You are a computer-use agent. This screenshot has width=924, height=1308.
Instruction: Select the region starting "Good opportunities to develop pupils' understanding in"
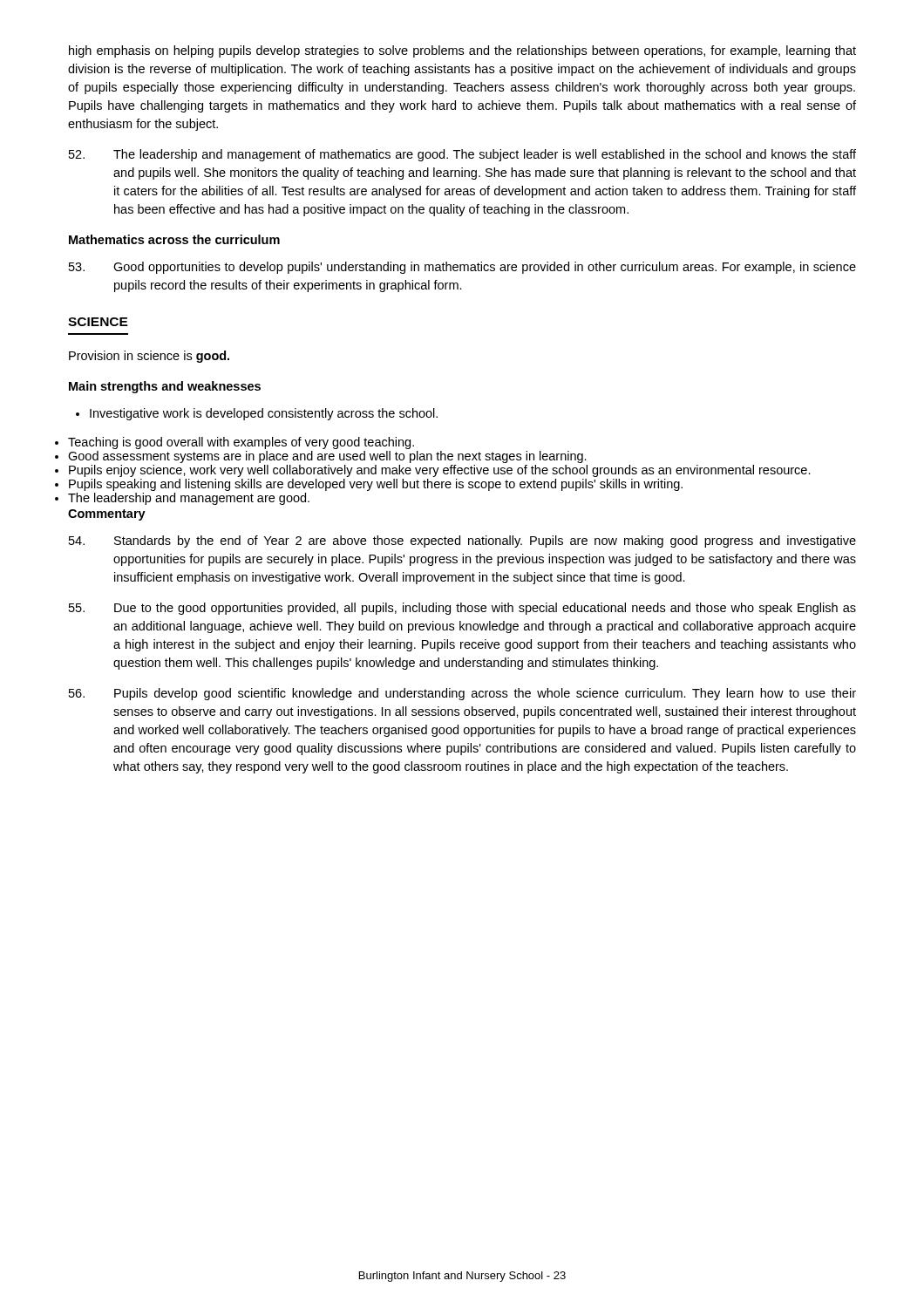[462, 277]
